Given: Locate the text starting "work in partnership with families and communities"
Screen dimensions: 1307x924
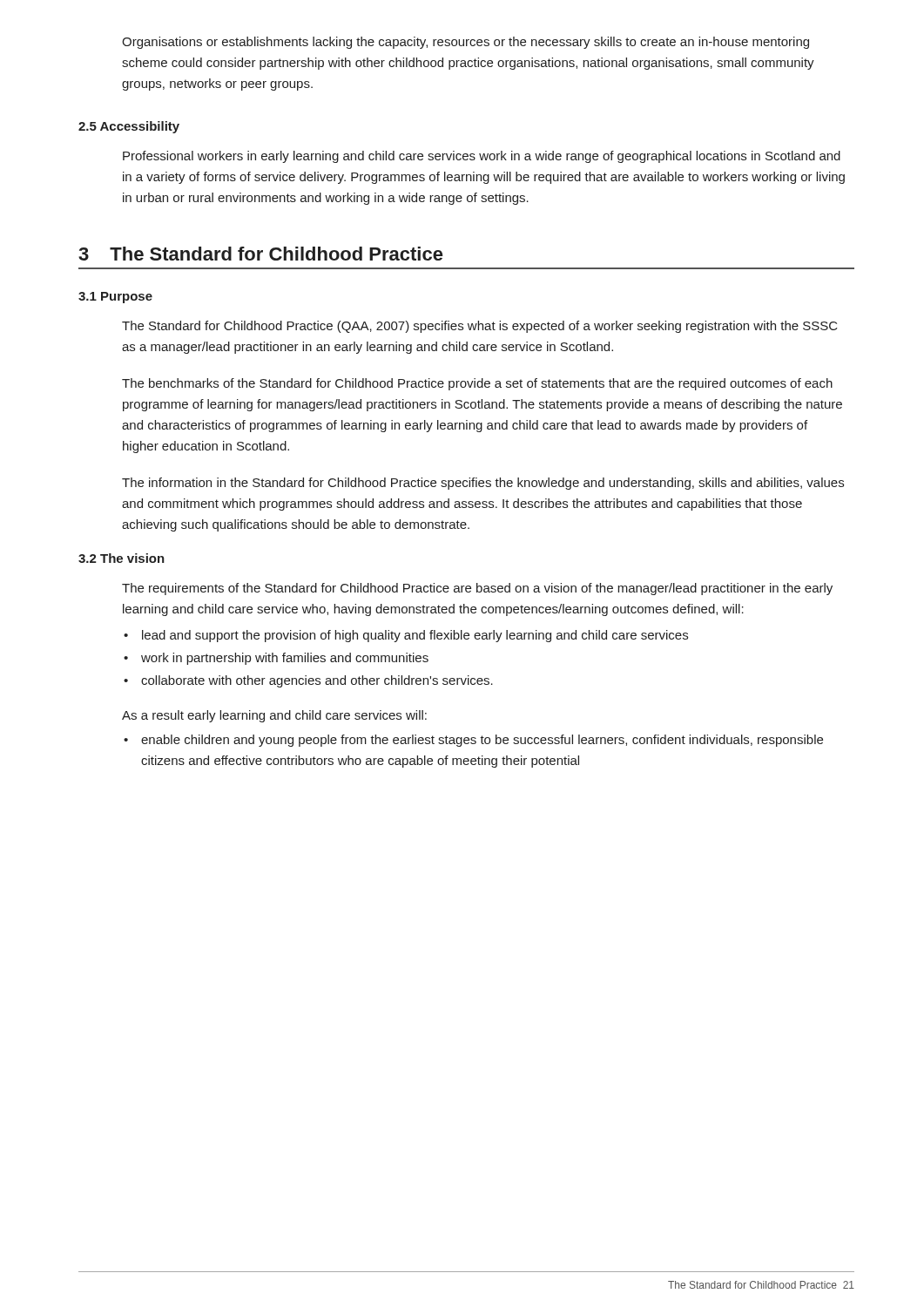Looking at the screenshot, I should click(x=285, y=657).
